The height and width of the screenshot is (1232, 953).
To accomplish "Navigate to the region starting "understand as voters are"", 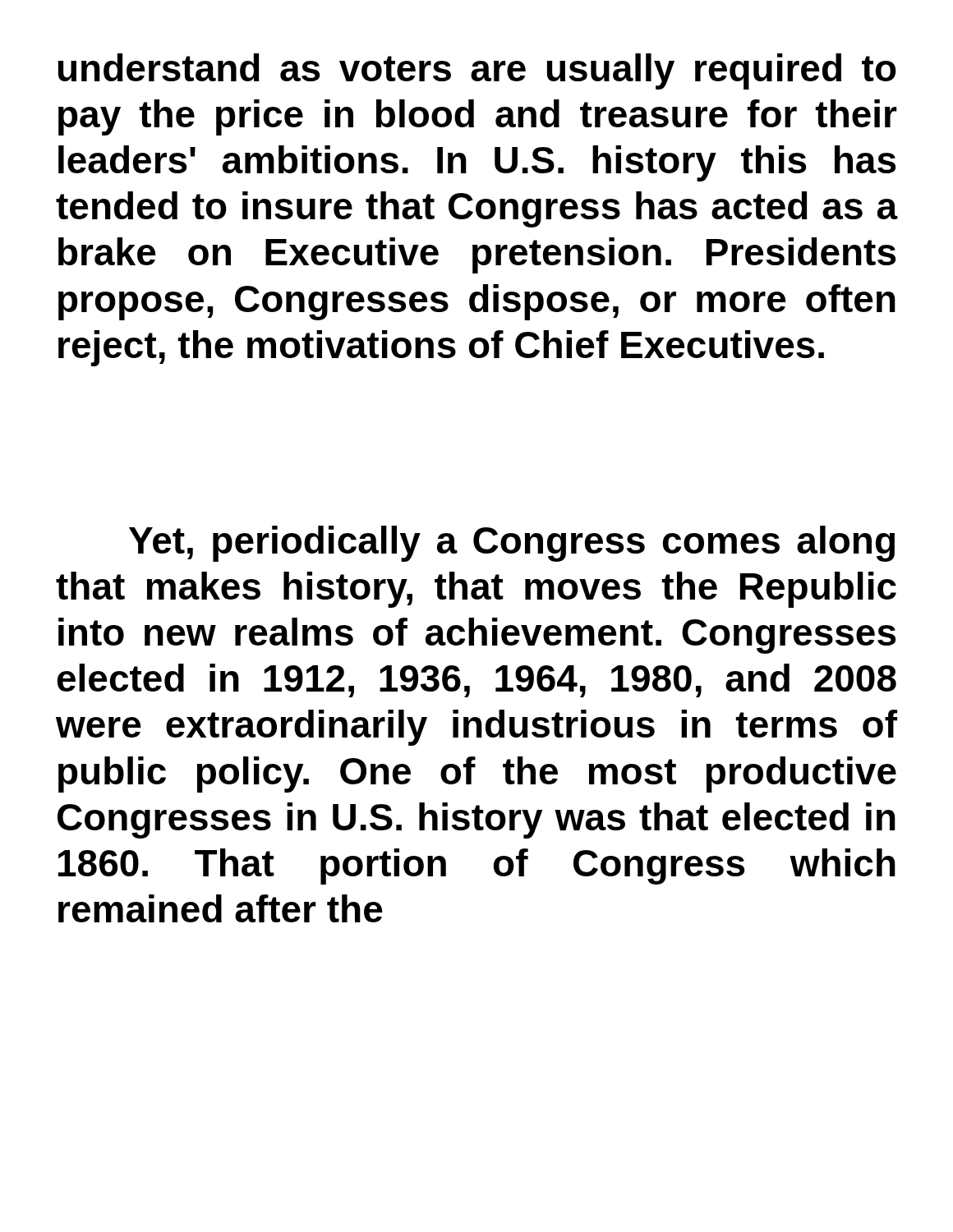I will (x=476, y=206).
